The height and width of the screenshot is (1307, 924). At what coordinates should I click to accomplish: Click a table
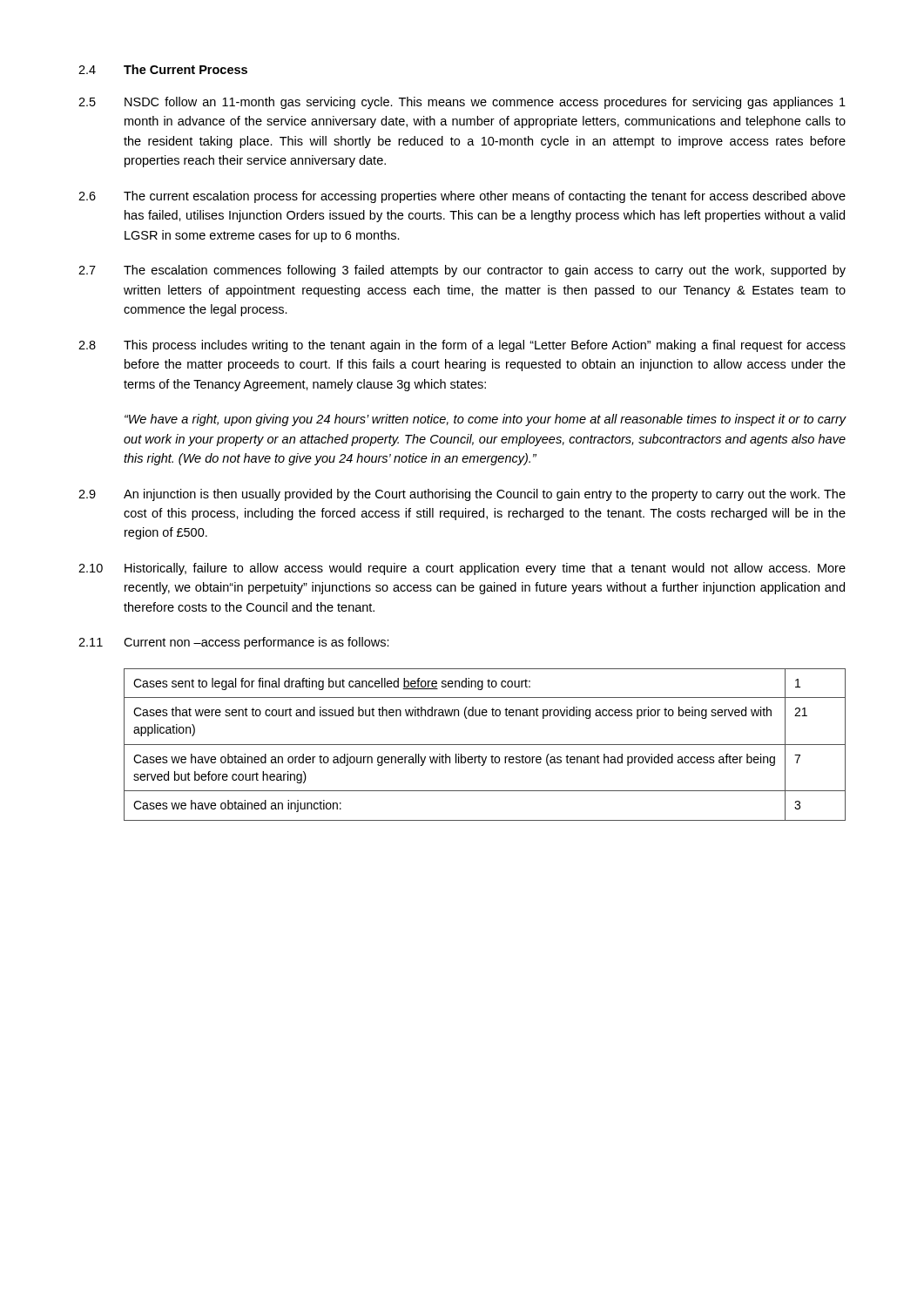pyautogui.click(x=485, y=744)
